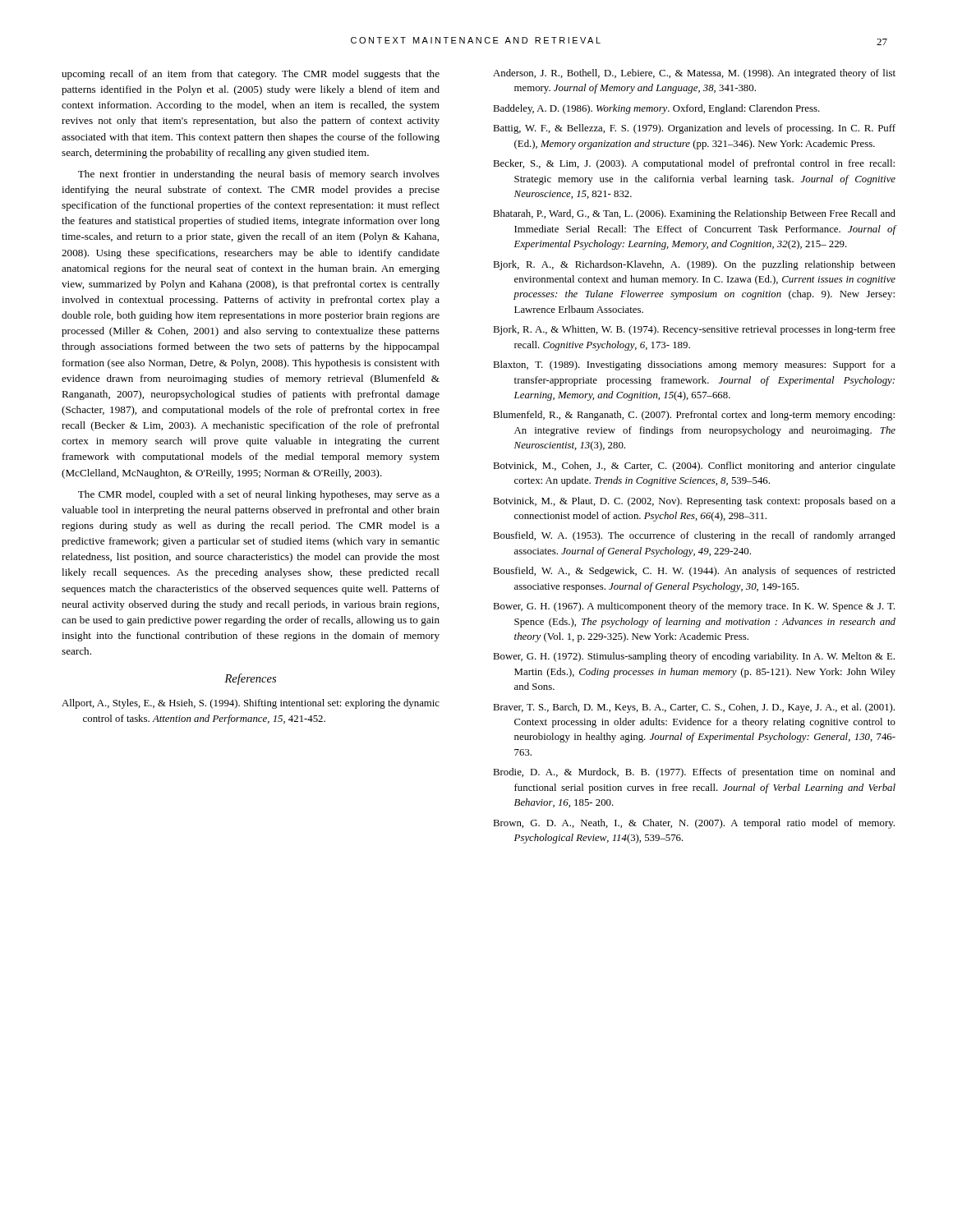Screen dimensions: 1232x953
Task: Point to the block beginning "Bjork, R. A., & Whitten, W. B. (1974)."
Action: pyautogui.click(x=694, y=337)
